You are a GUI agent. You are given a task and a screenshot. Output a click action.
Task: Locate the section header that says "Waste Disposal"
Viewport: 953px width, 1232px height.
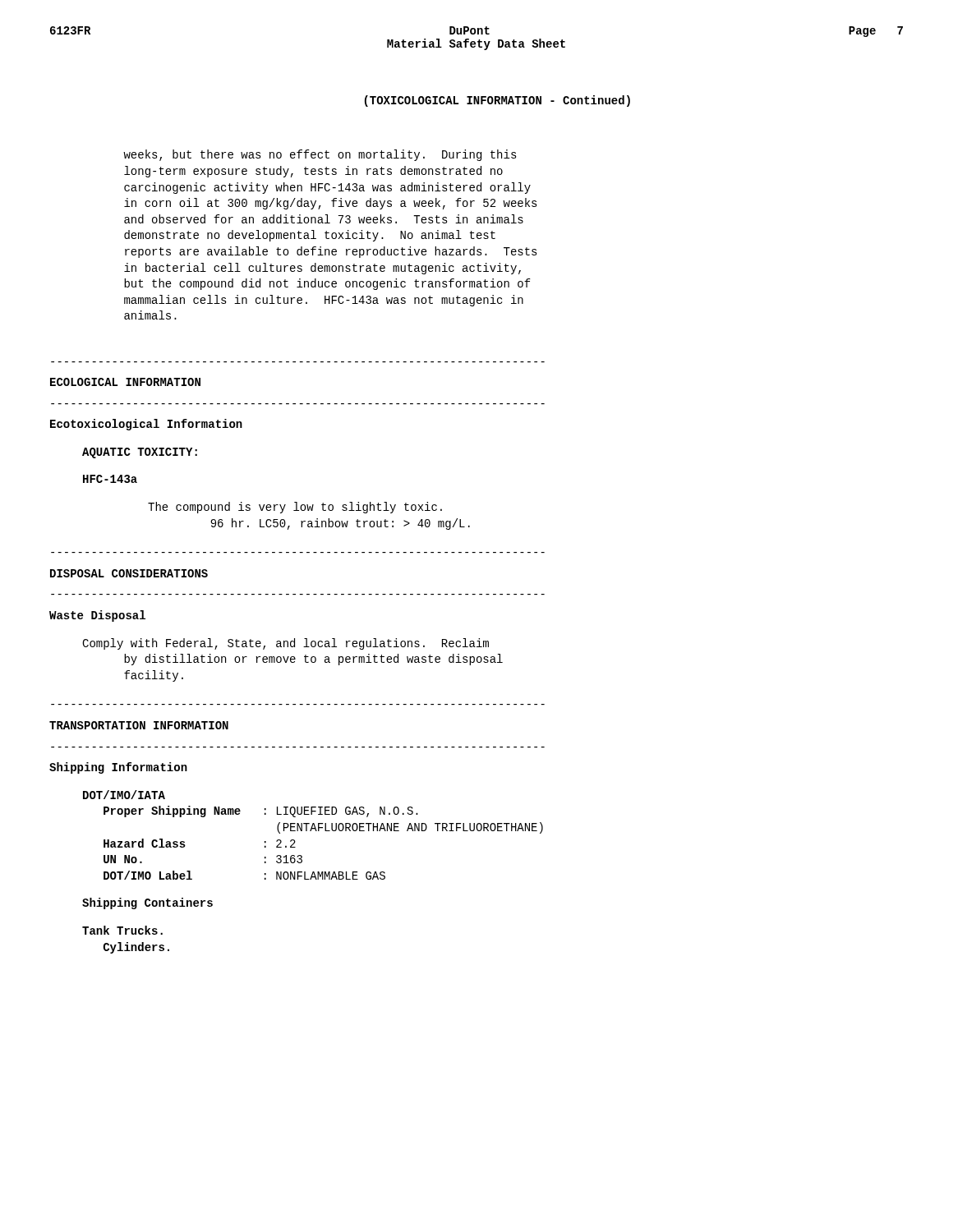point(98,616)
